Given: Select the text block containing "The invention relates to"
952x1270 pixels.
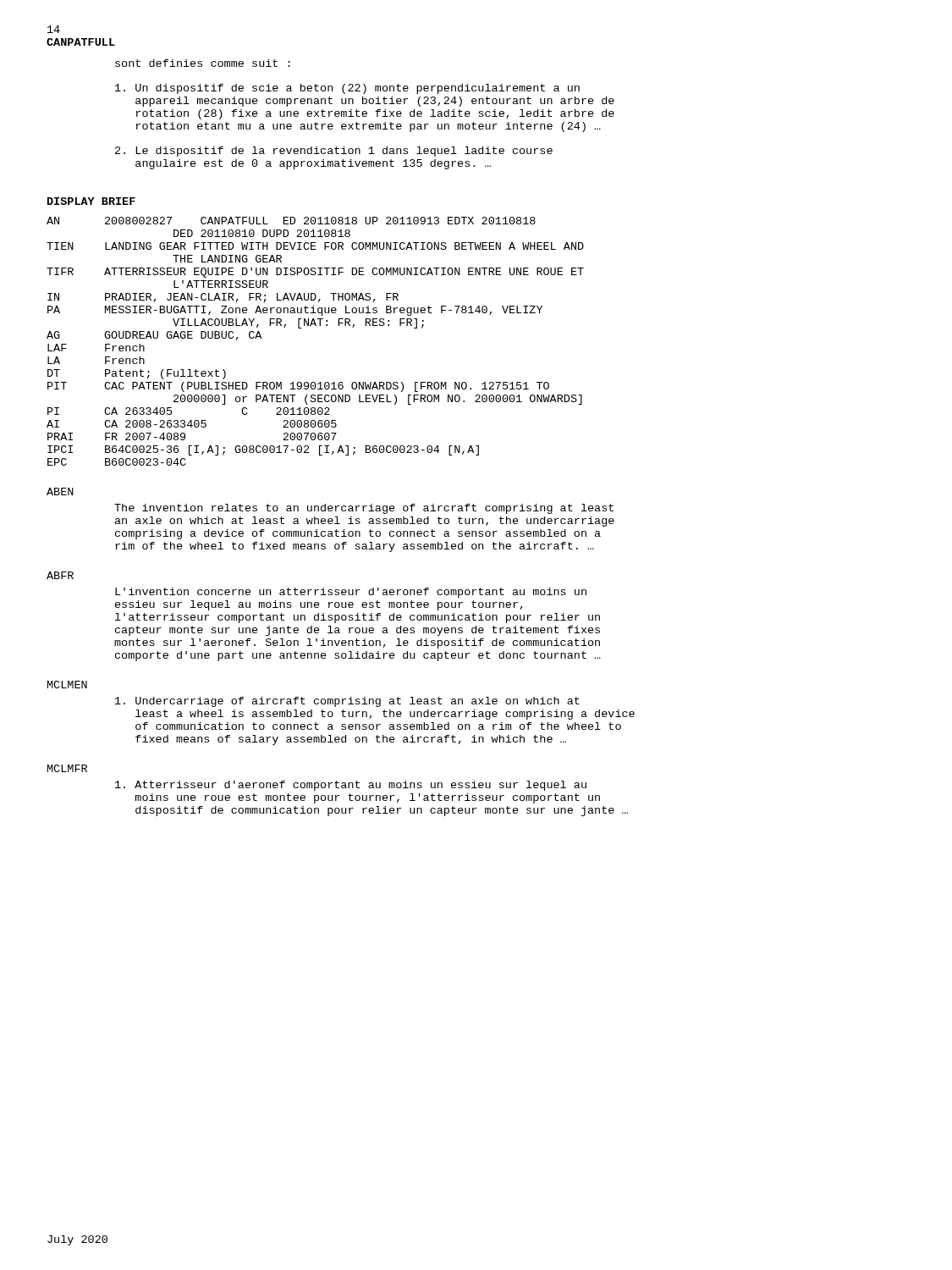Looking at the screenshot, I should pyautogui.click(x=364, y=527).
